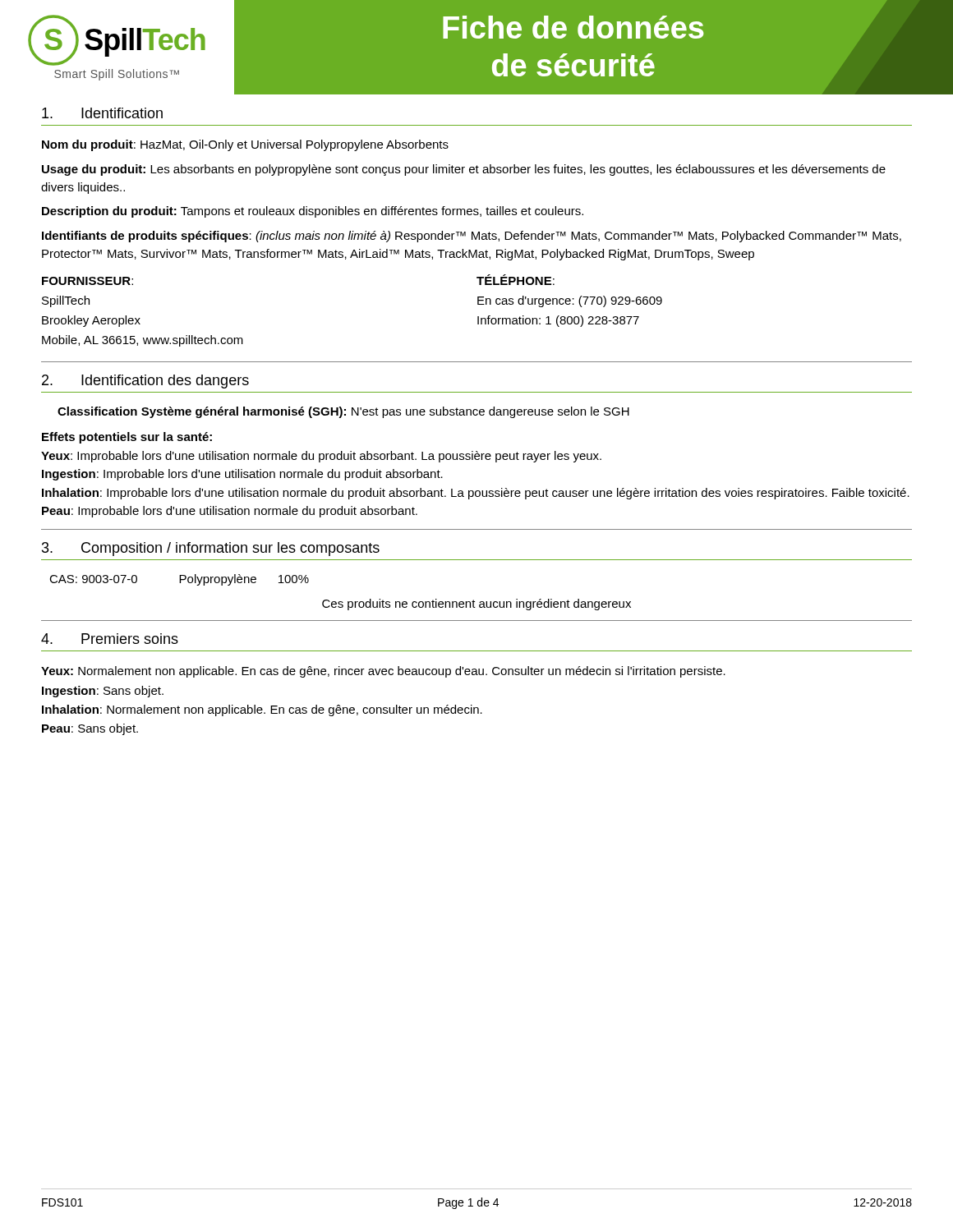Viewport: 953px width, 1232px height.
Task: Locate the text starting "2. Identification des dangers"
Action: point(145,380)
